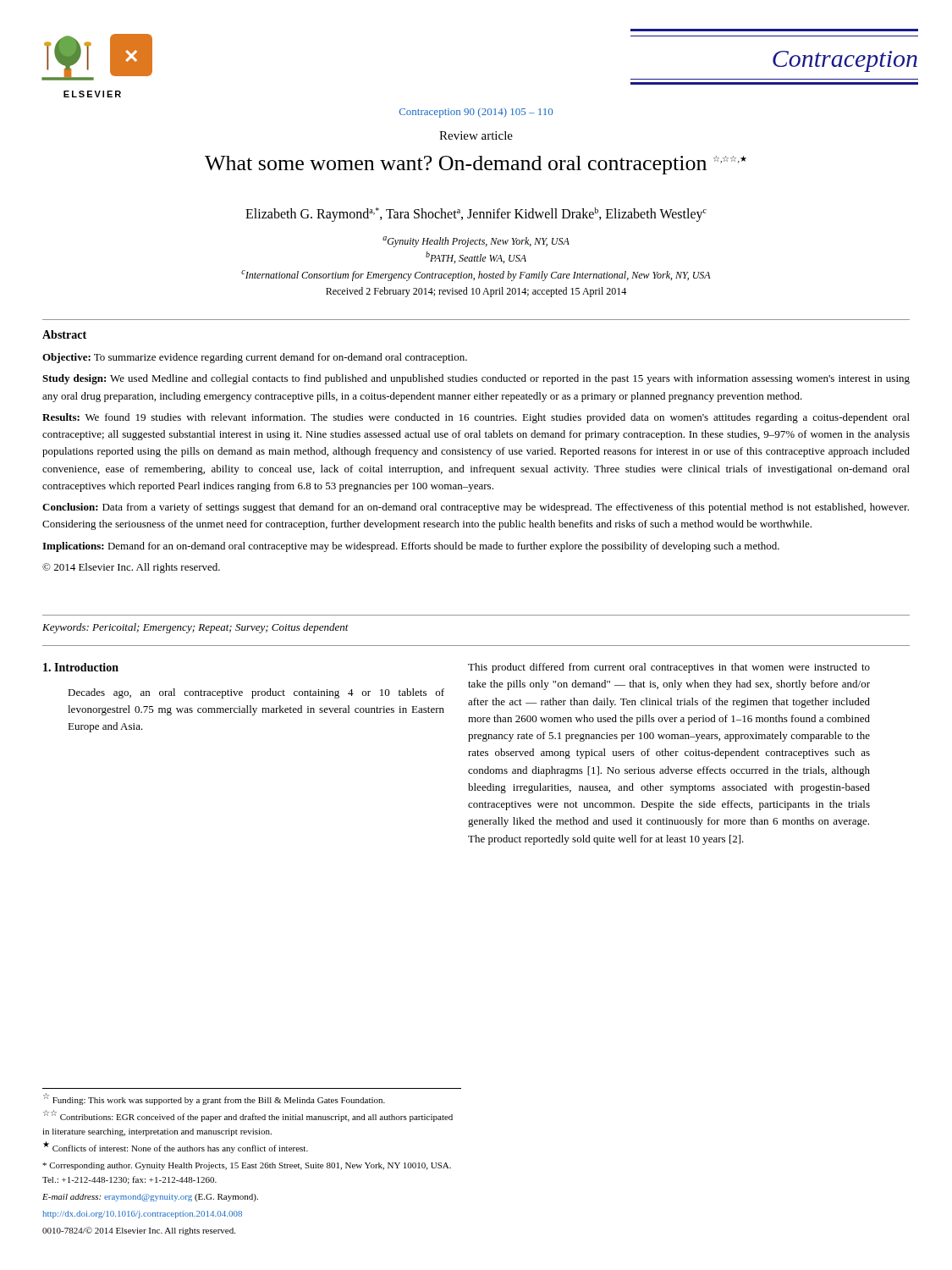The image size is (952, 1270).
Task: Locate the block of text that opens with "Decades ago, an oral"
Action: pyautogui.click(x=256, y=710)
